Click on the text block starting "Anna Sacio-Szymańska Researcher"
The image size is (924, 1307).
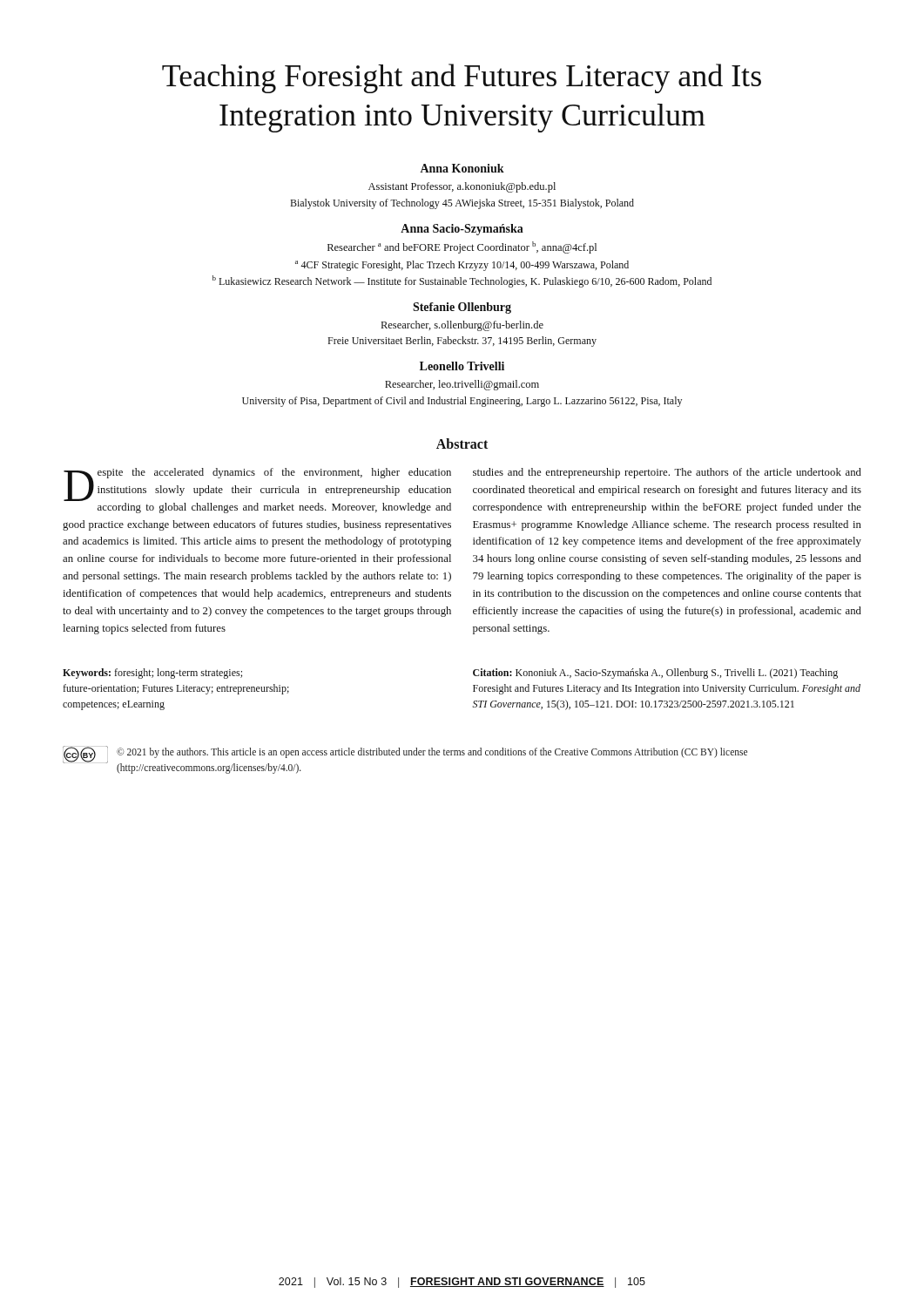point(462,254)
